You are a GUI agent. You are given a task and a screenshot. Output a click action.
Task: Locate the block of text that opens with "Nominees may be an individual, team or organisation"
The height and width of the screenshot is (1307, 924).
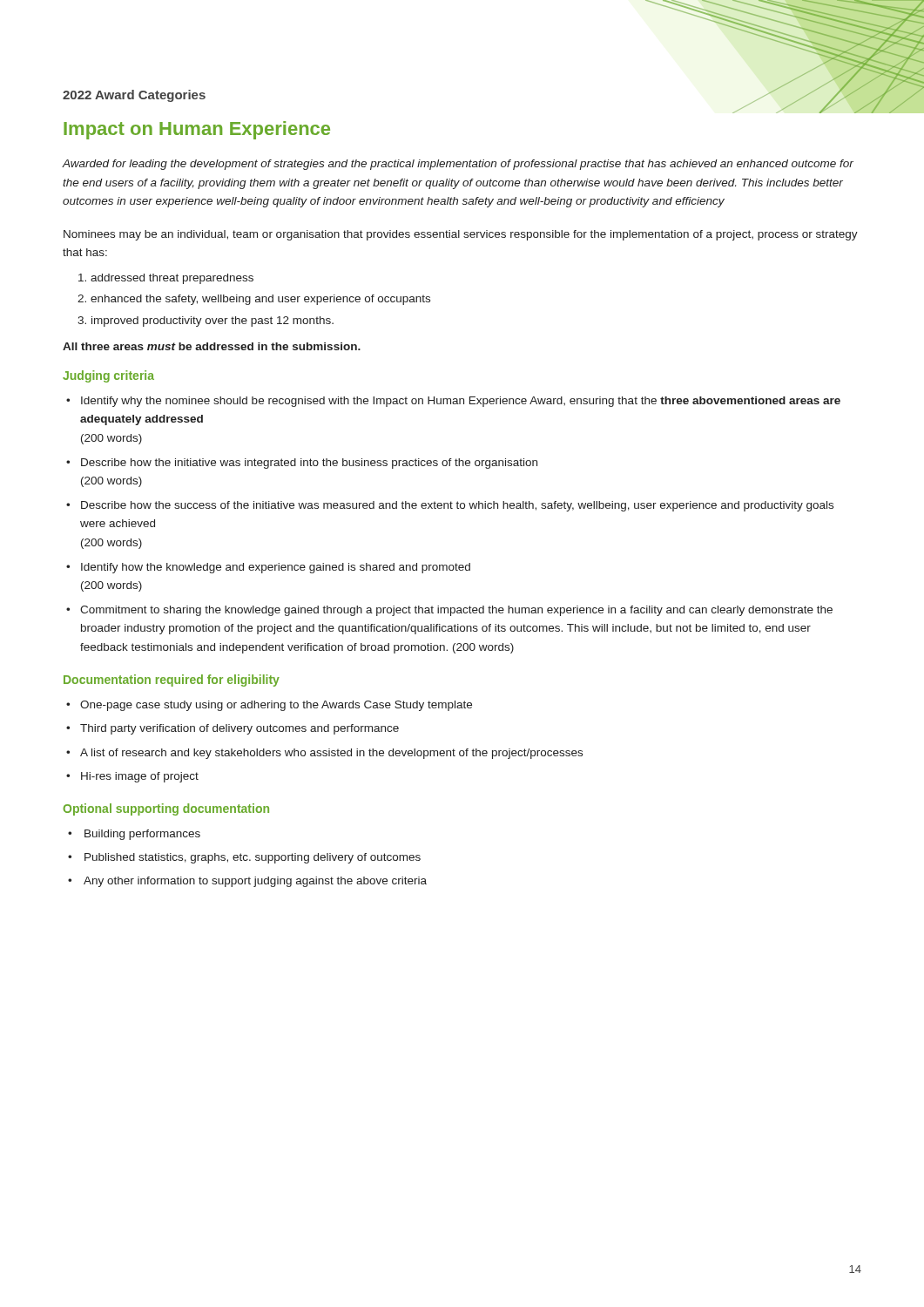pyautogui.click(x=460, y=243)
